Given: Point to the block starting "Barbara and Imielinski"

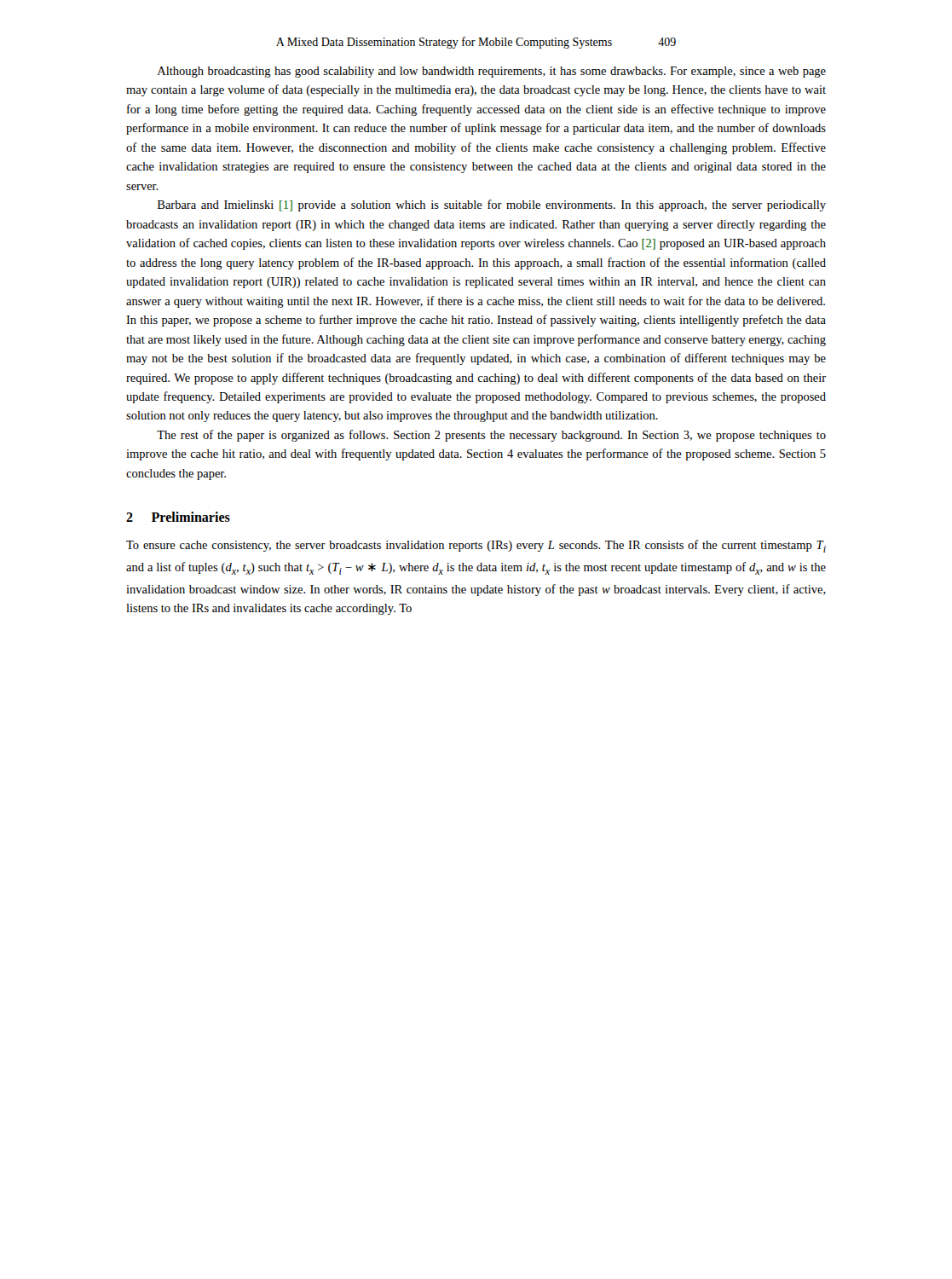Looking at the screenshot, I should pos(476,310).
